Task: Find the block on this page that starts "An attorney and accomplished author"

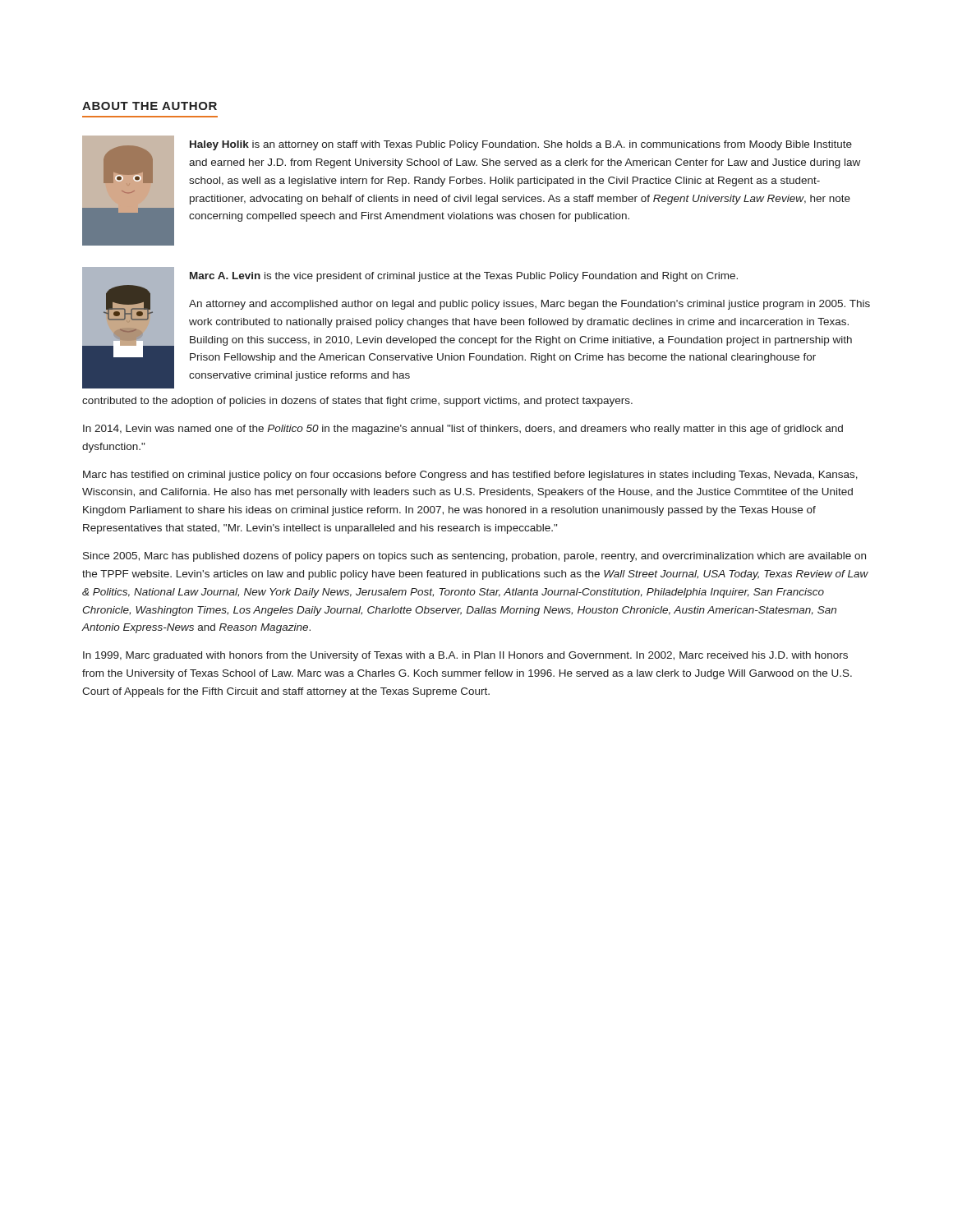Action: [x=530, y=339]
